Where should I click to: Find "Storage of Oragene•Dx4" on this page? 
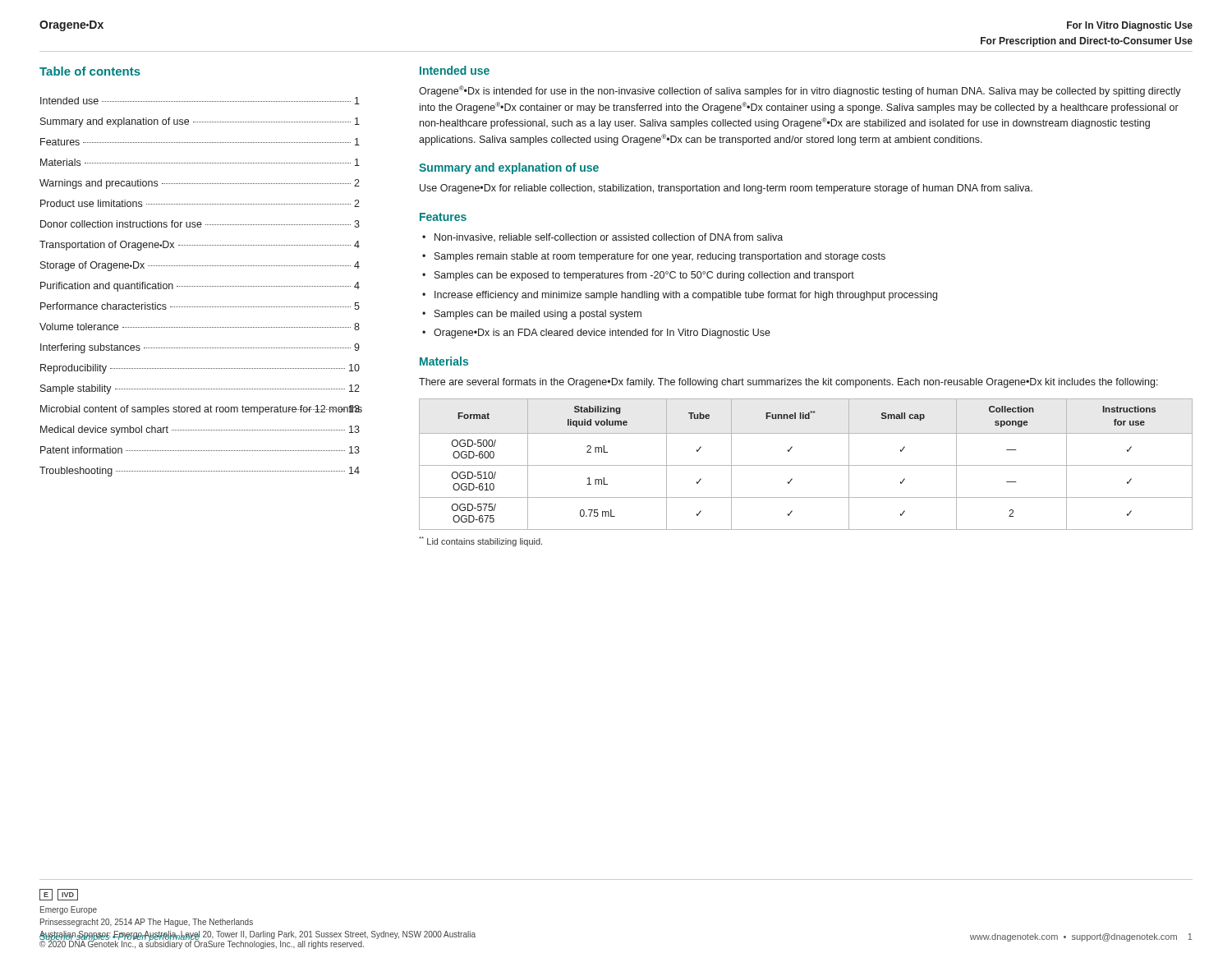pos(200,265)
